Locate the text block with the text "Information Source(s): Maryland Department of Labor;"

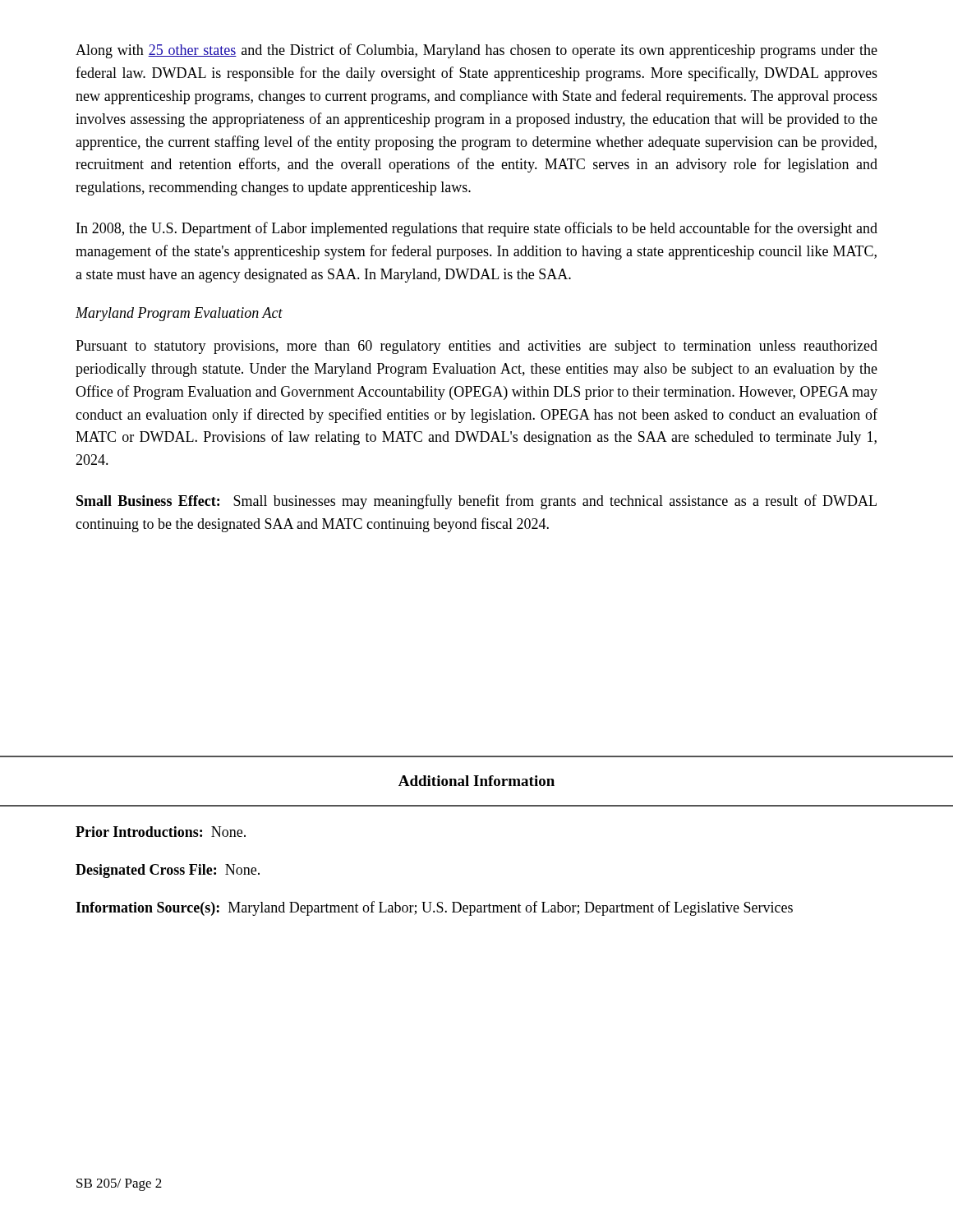[x=434, y=907]
